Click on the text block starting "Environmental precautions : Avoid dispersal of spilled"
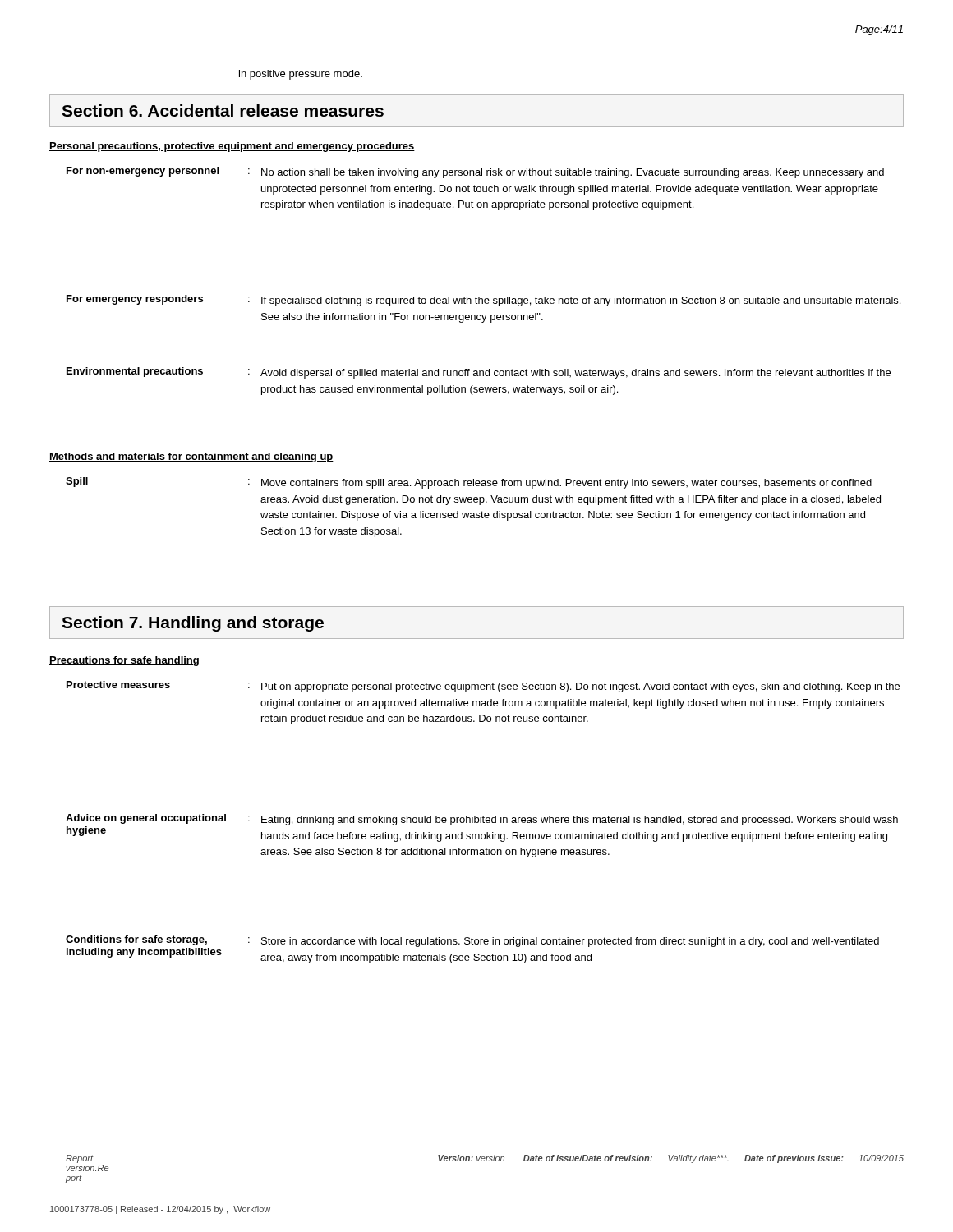953x1232 pixels. point(485,381)
